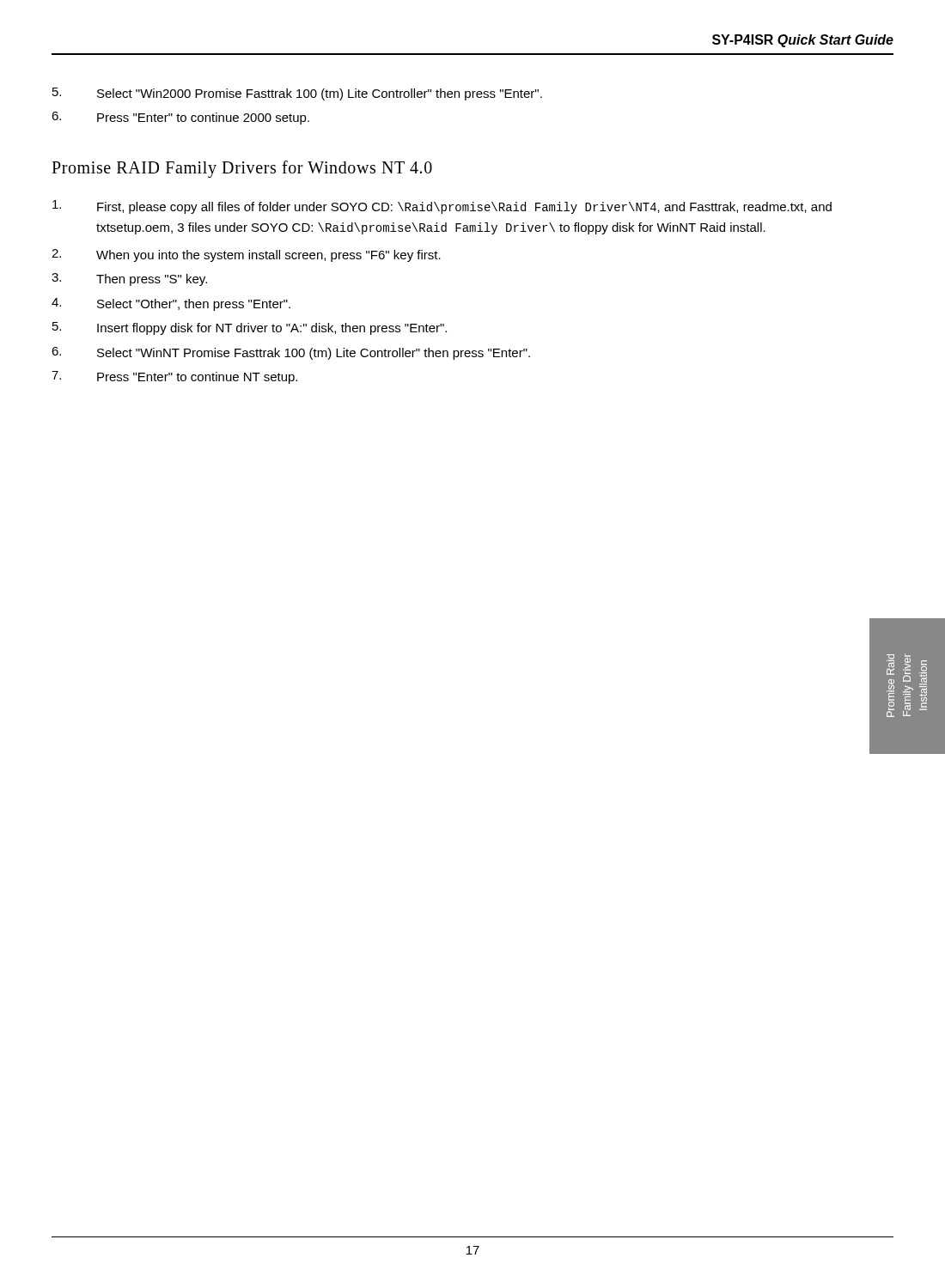Click on the block starting "7. Press "Enter" to continue"
Viewport: 945px width, 1288px height.
point(175,377)
